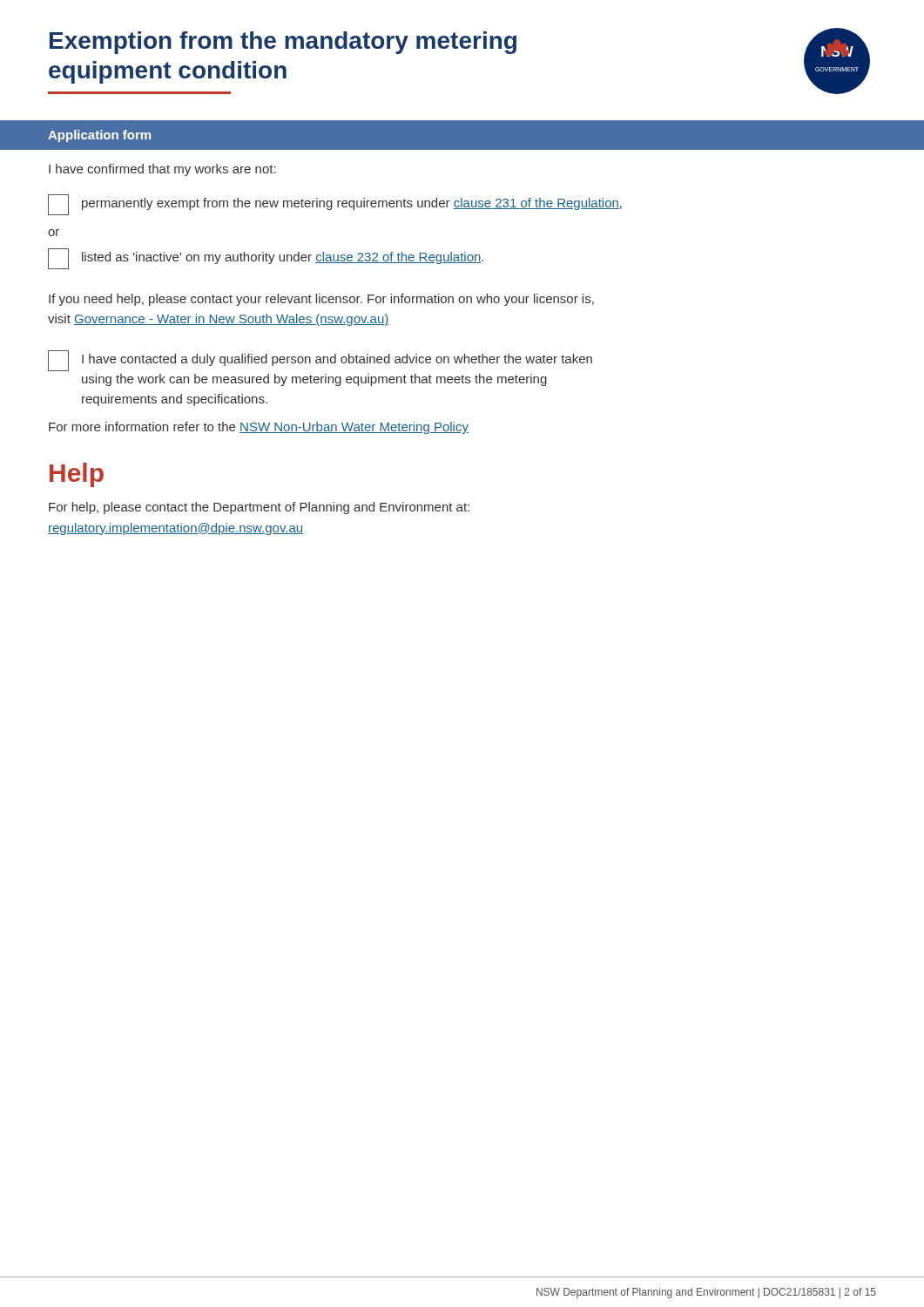Locate the element starting "Exemption from the mandatory meteringequipment"
Screen dimensions: 1307x924
pyautogui.click(x=414, y=60)
